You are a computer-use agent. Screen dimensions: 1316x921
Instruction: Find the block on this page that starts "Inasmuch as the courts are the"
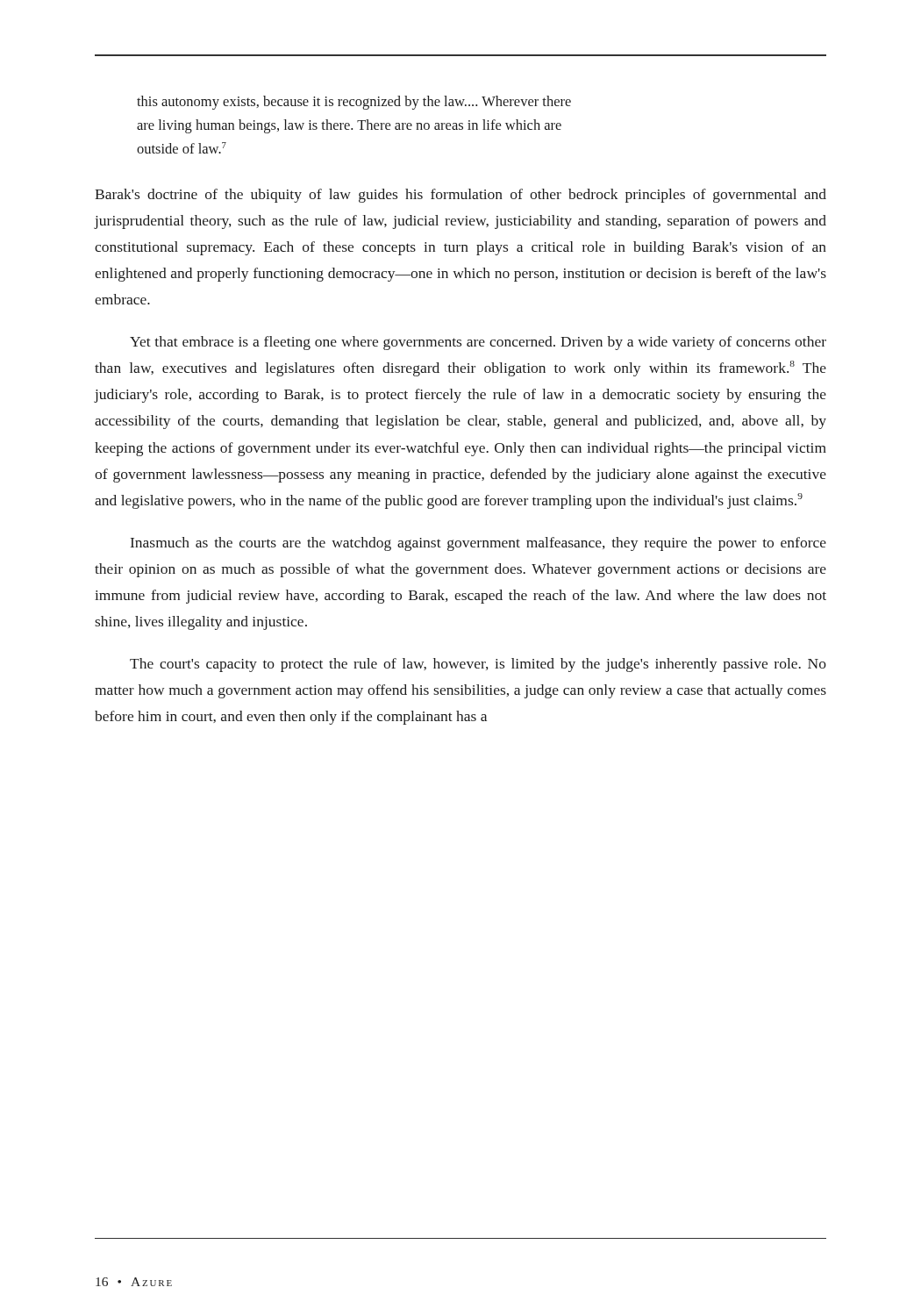[460, 582]
